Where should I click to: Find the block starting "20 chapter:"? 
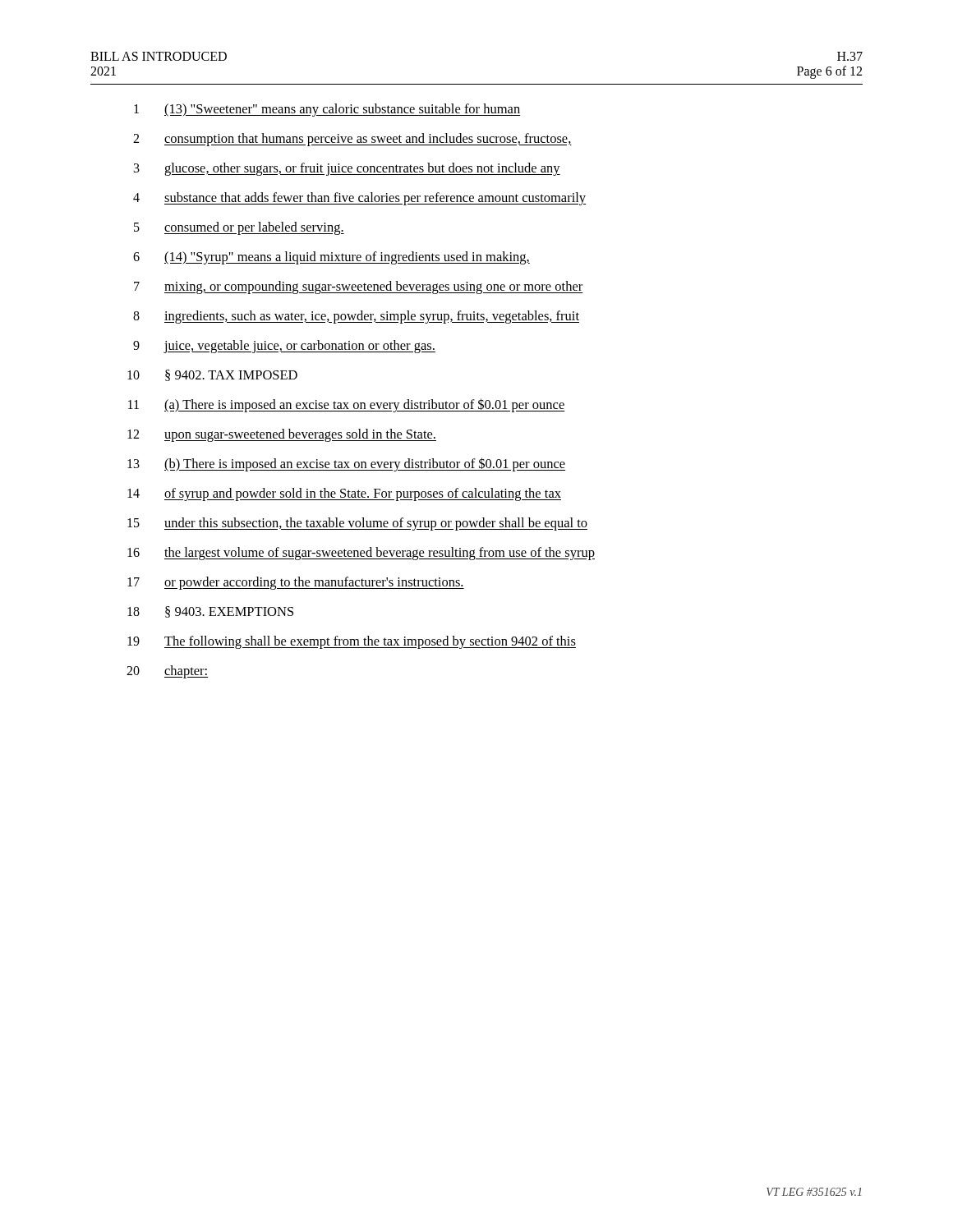tap(167, 672)
